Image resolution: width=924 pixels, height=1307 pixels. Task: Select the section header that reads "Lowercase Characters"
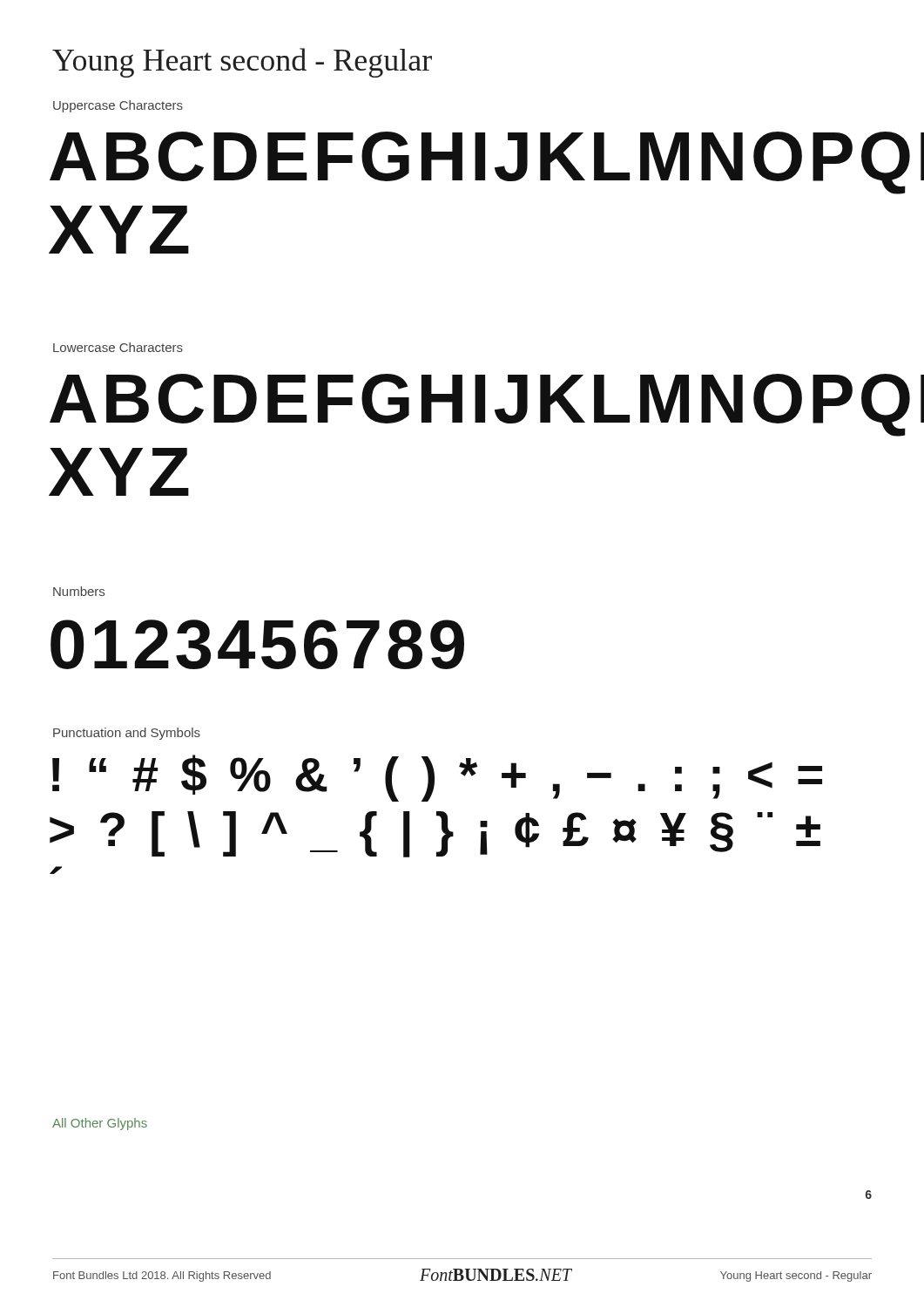[118, 347]
